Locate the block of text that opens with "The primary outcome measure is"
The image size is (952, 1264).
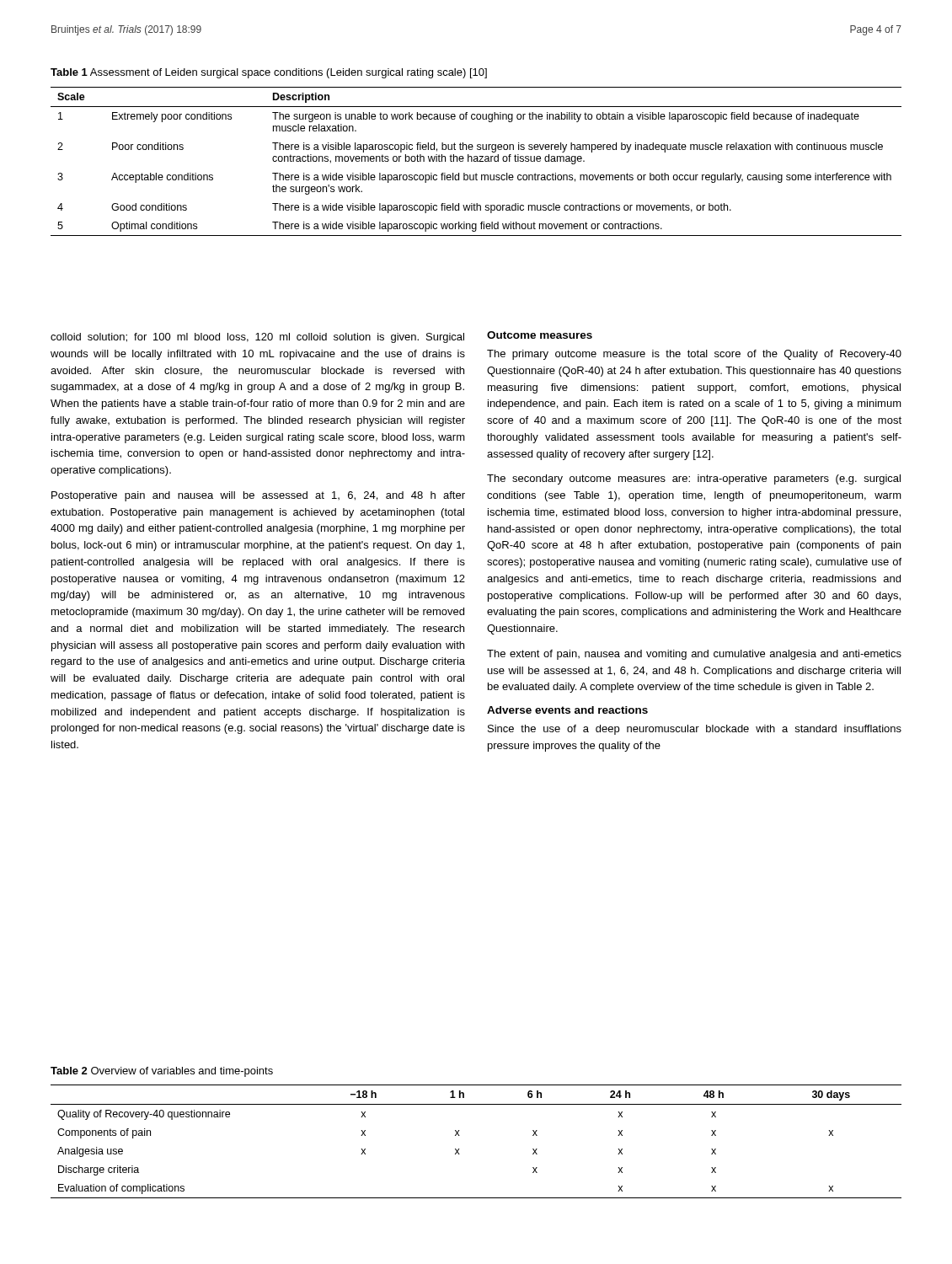694,520
